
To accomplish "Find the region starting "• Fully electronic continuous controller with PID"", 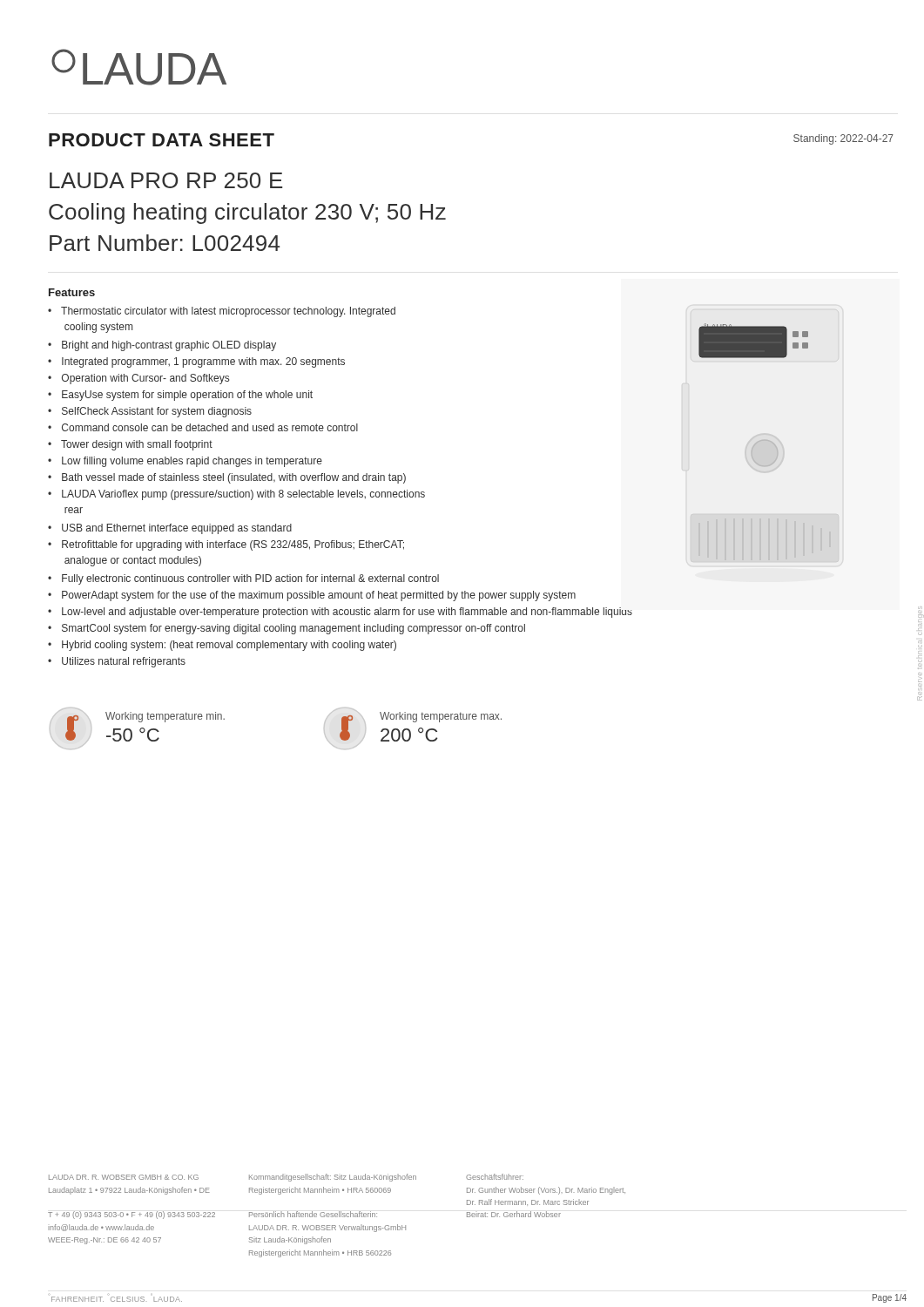I will (244, 579).
